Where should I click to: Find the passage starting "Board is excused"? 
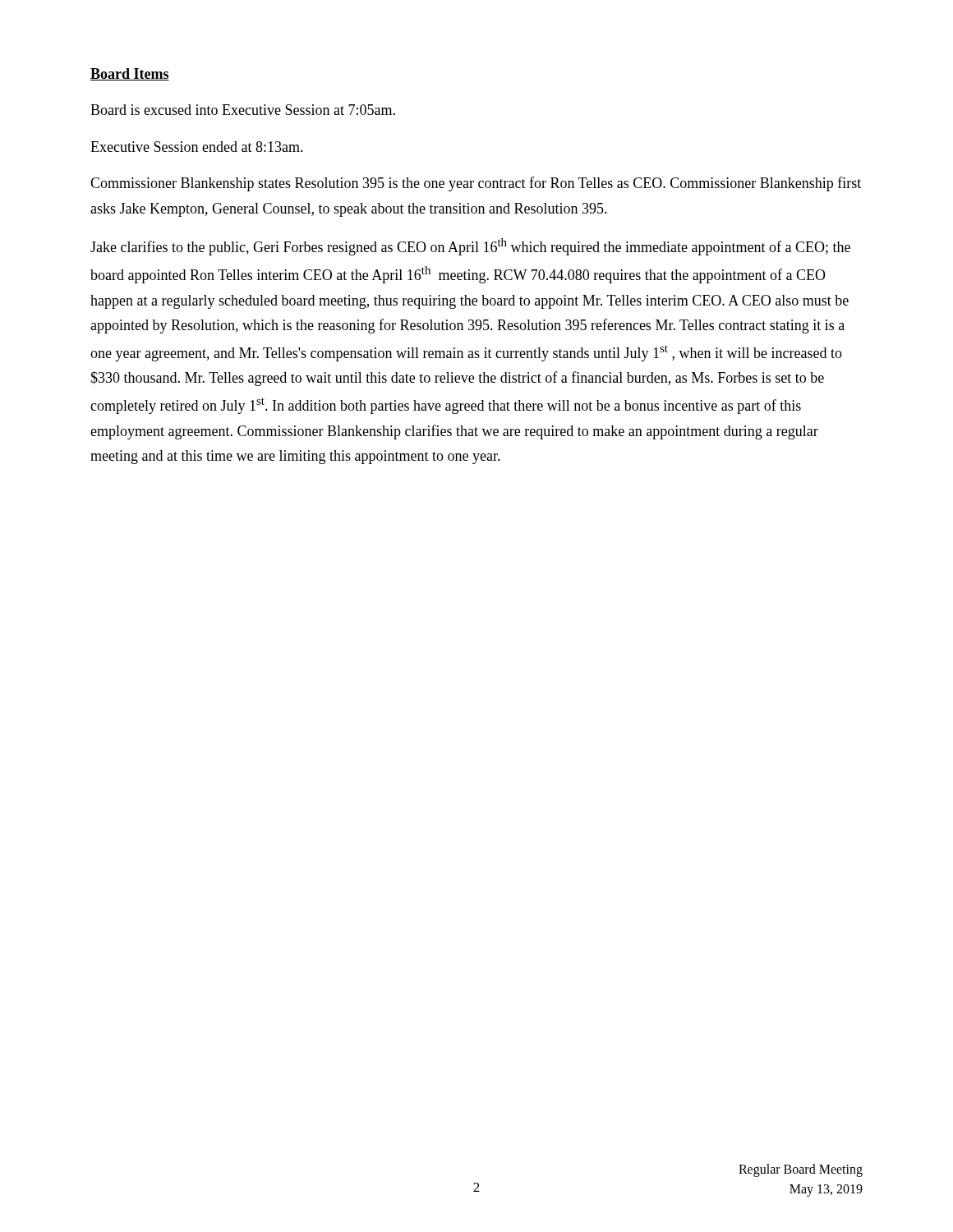pyautogui.click(x=243, y=110)
